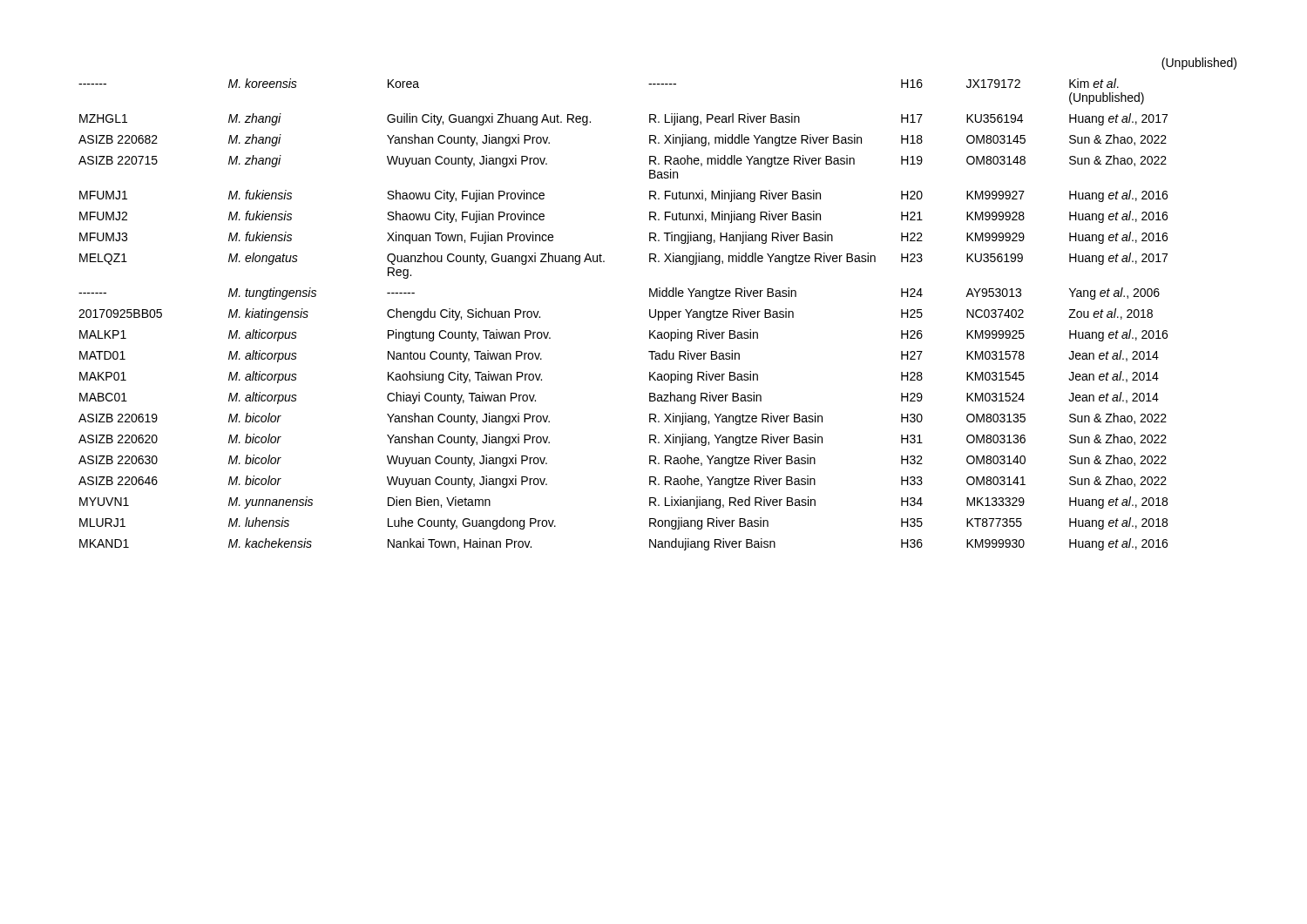This screenshot has width=1307, height=924.
Task: Select a table
Action: click(x=654, y=303)
